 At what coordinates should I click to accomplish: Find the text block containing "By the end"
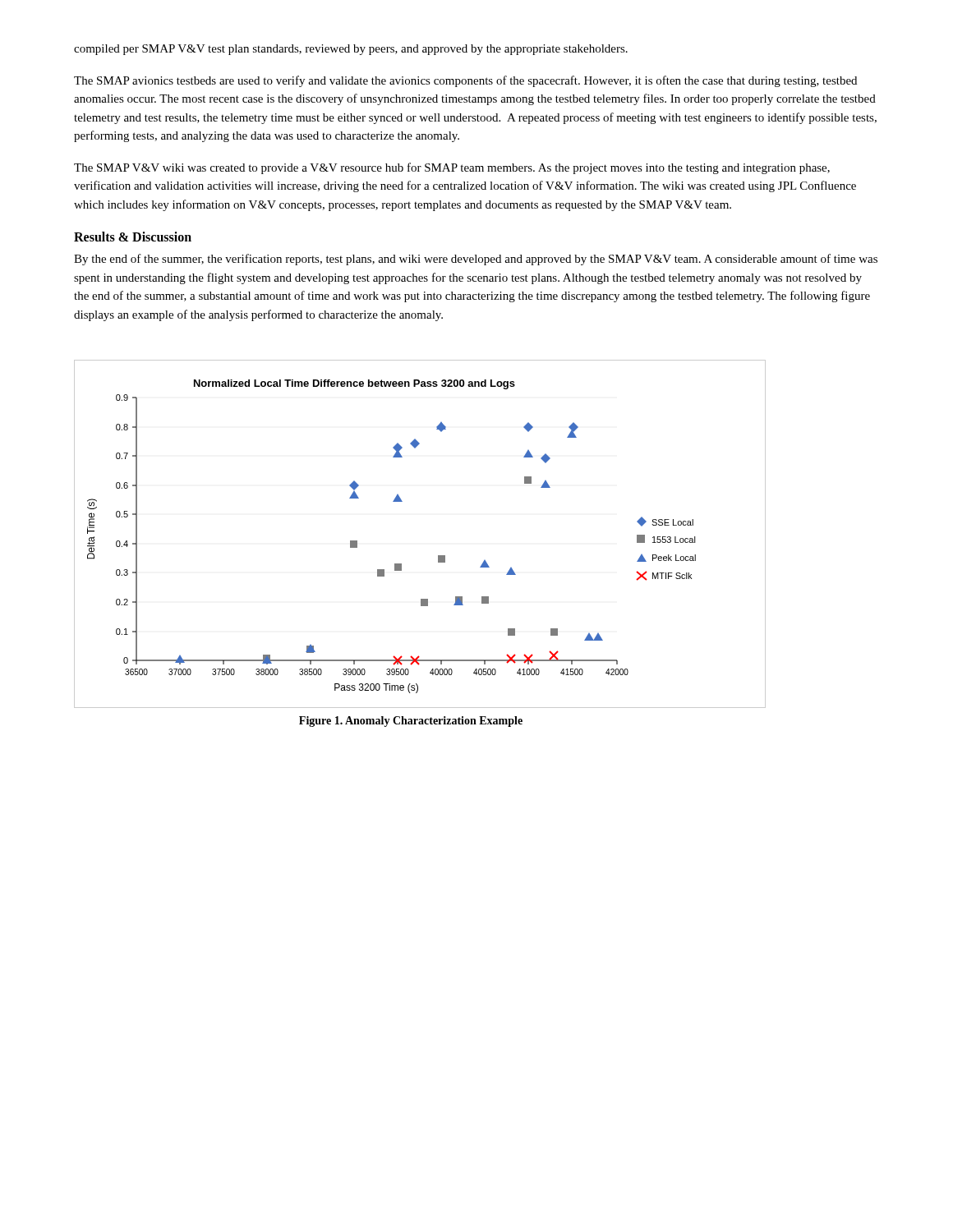(x=476, y=286)
